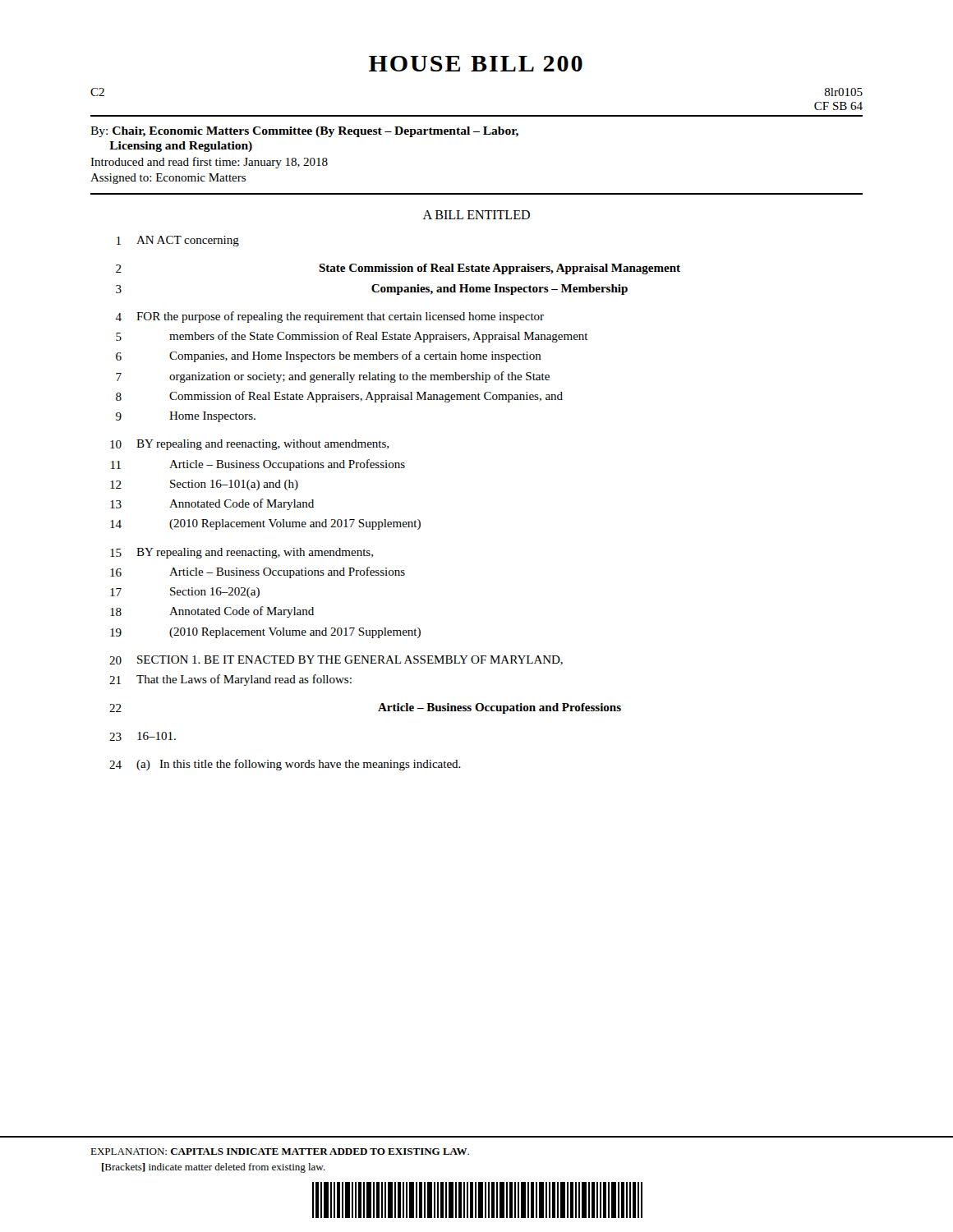Select the region starting "10 BY repealing and reenacting, without amendments,"
Viewport: 953px width, 1232px height.
pos(249,445)
